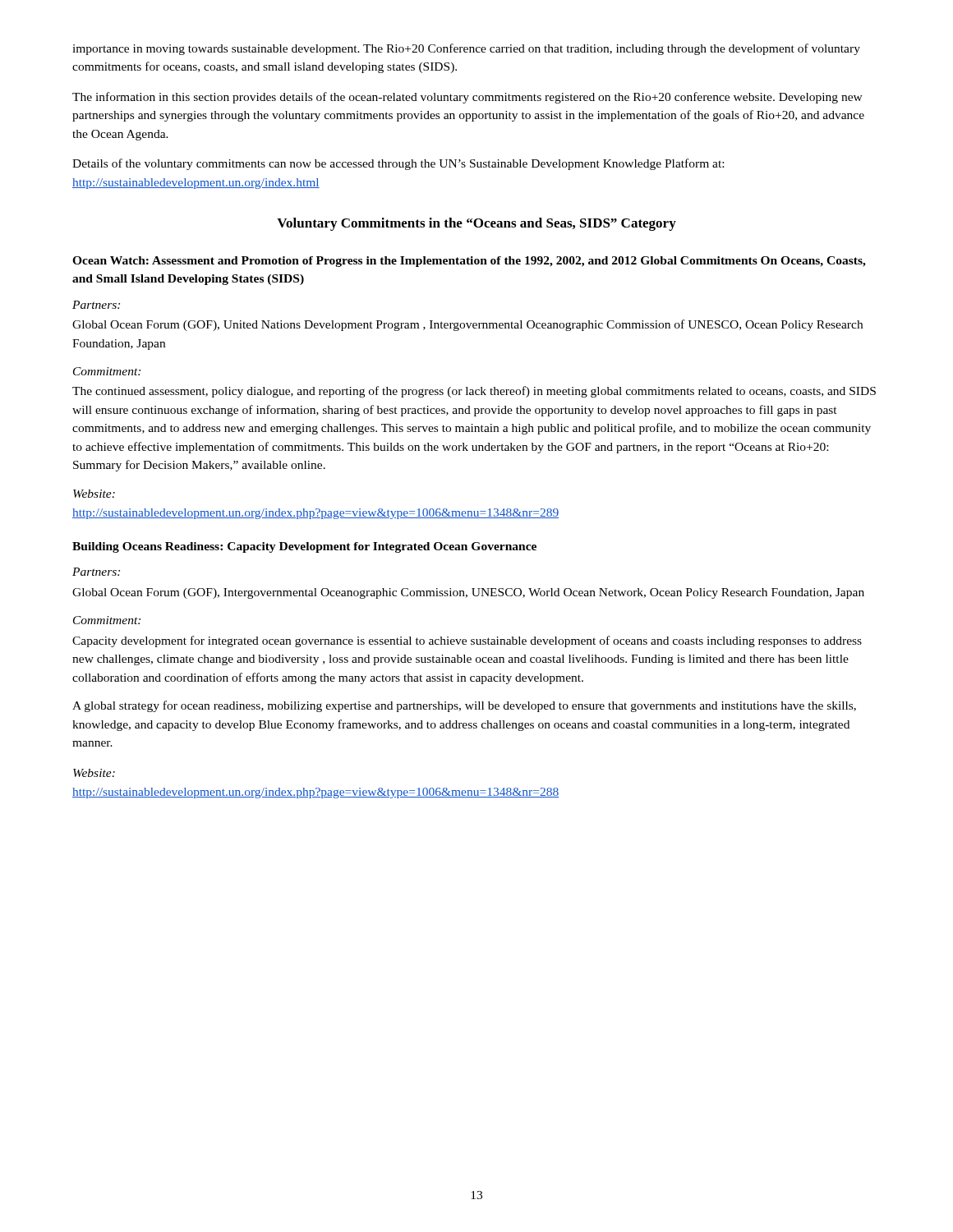Locate the text block that says "A global strategy for ocean readiness,"
This screenshot has width=953, height=1232.
tap(476, 724)
